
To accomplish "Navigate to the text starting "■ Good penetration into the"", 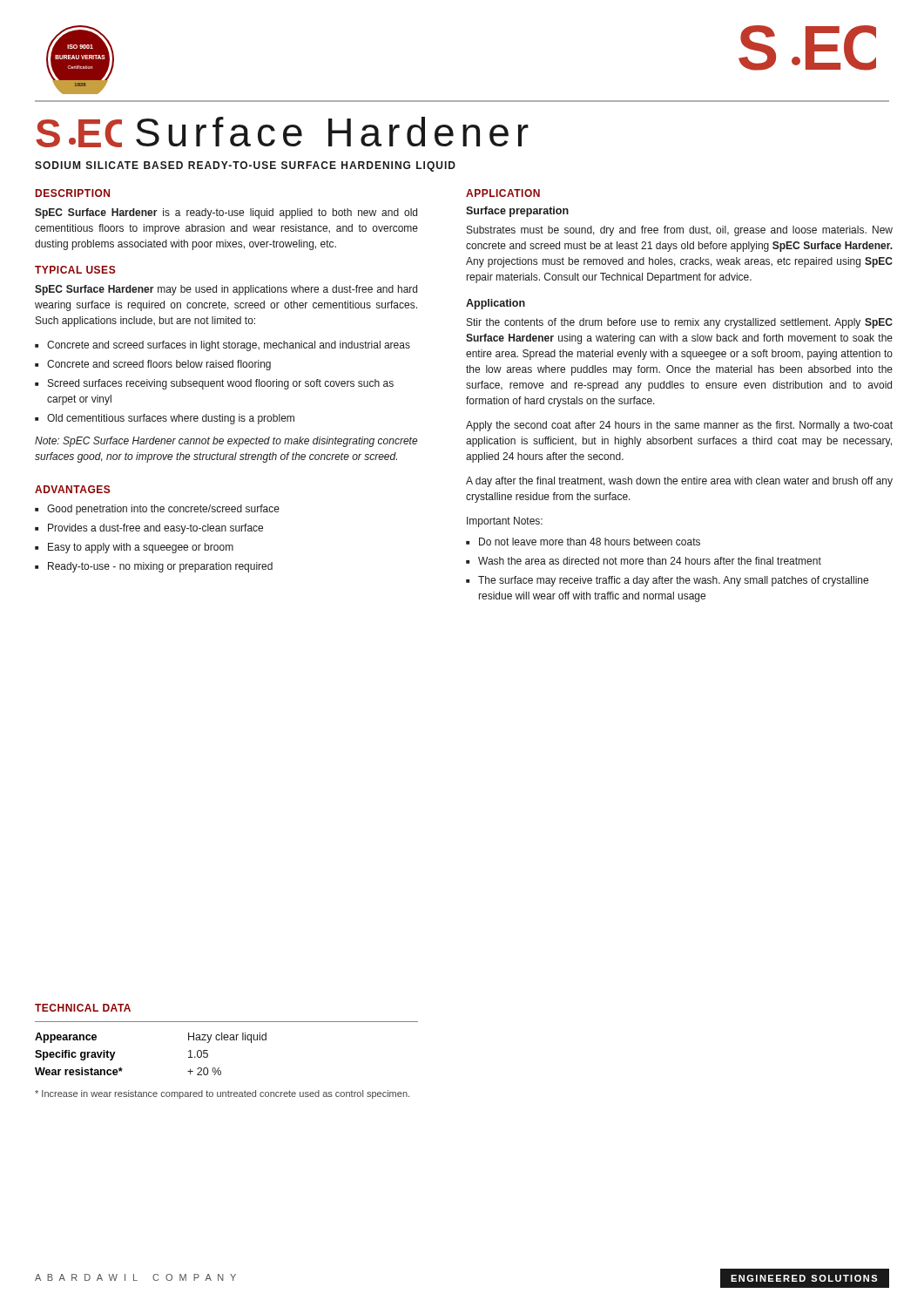I will (226, 509).
